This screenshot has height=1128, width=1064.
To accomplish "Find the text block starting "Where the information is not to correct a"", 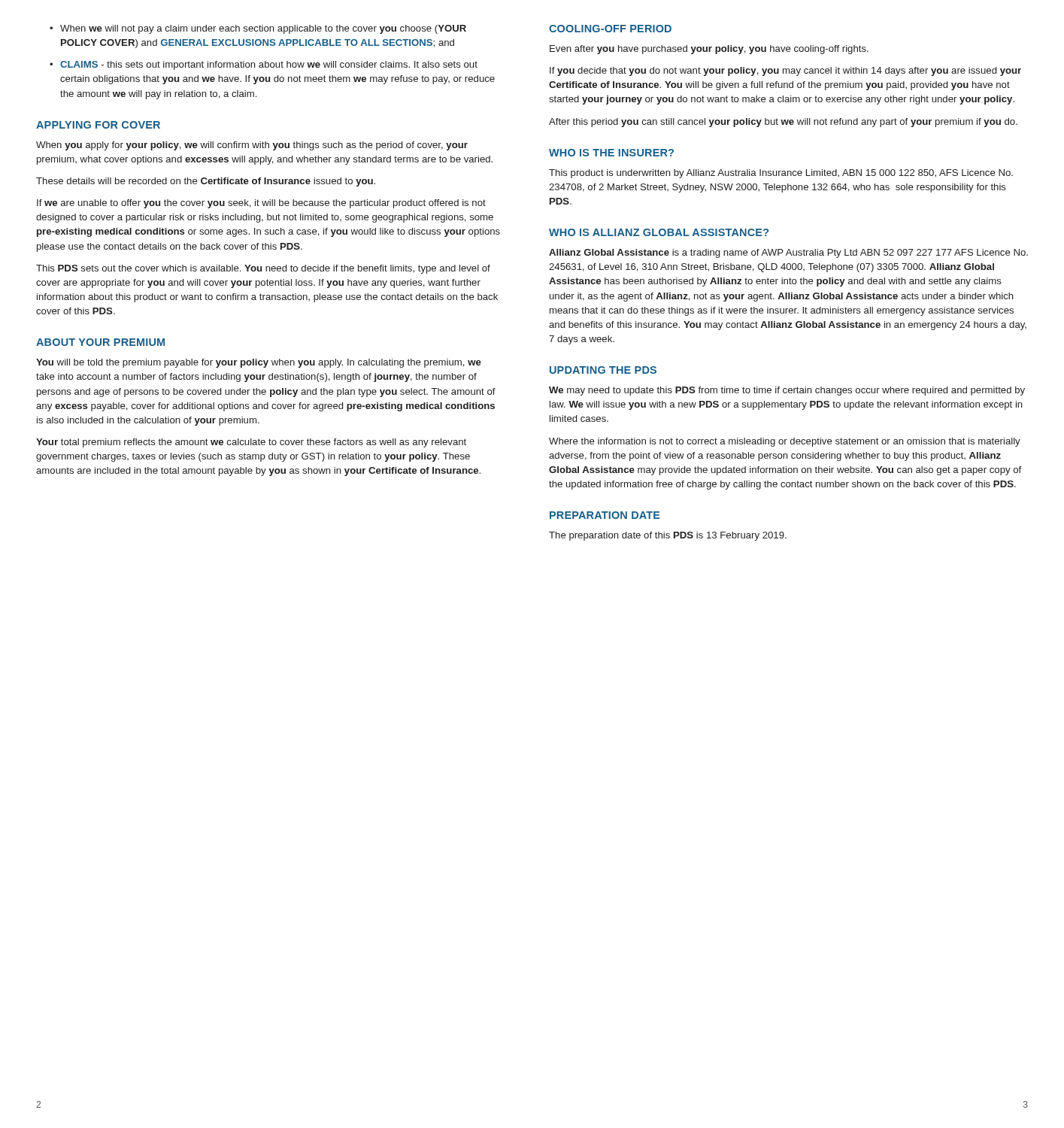I will point(789,462).
